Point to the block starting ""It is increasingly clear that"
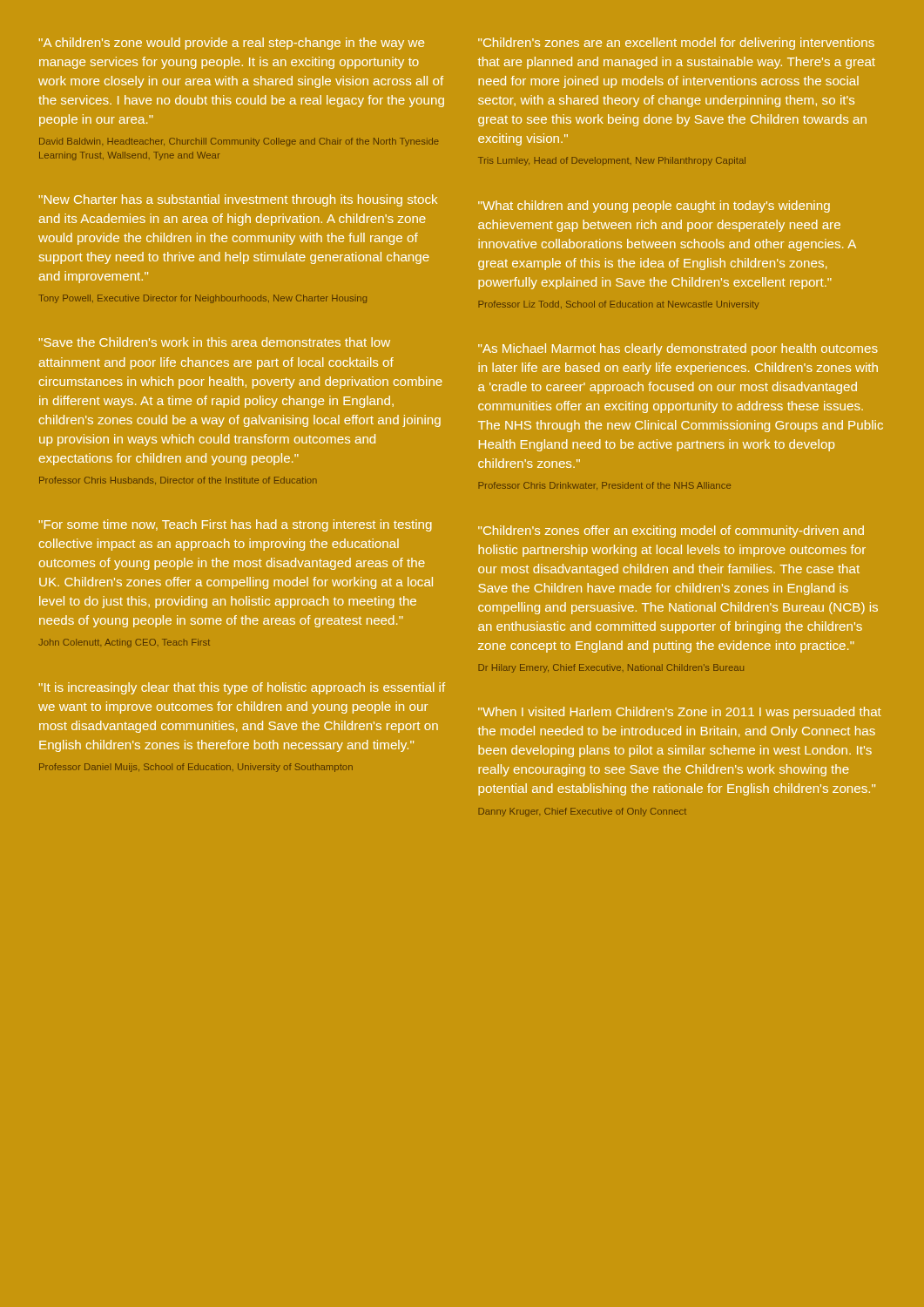Viewport: 924px width, 1307px height. tap(242, 726)
